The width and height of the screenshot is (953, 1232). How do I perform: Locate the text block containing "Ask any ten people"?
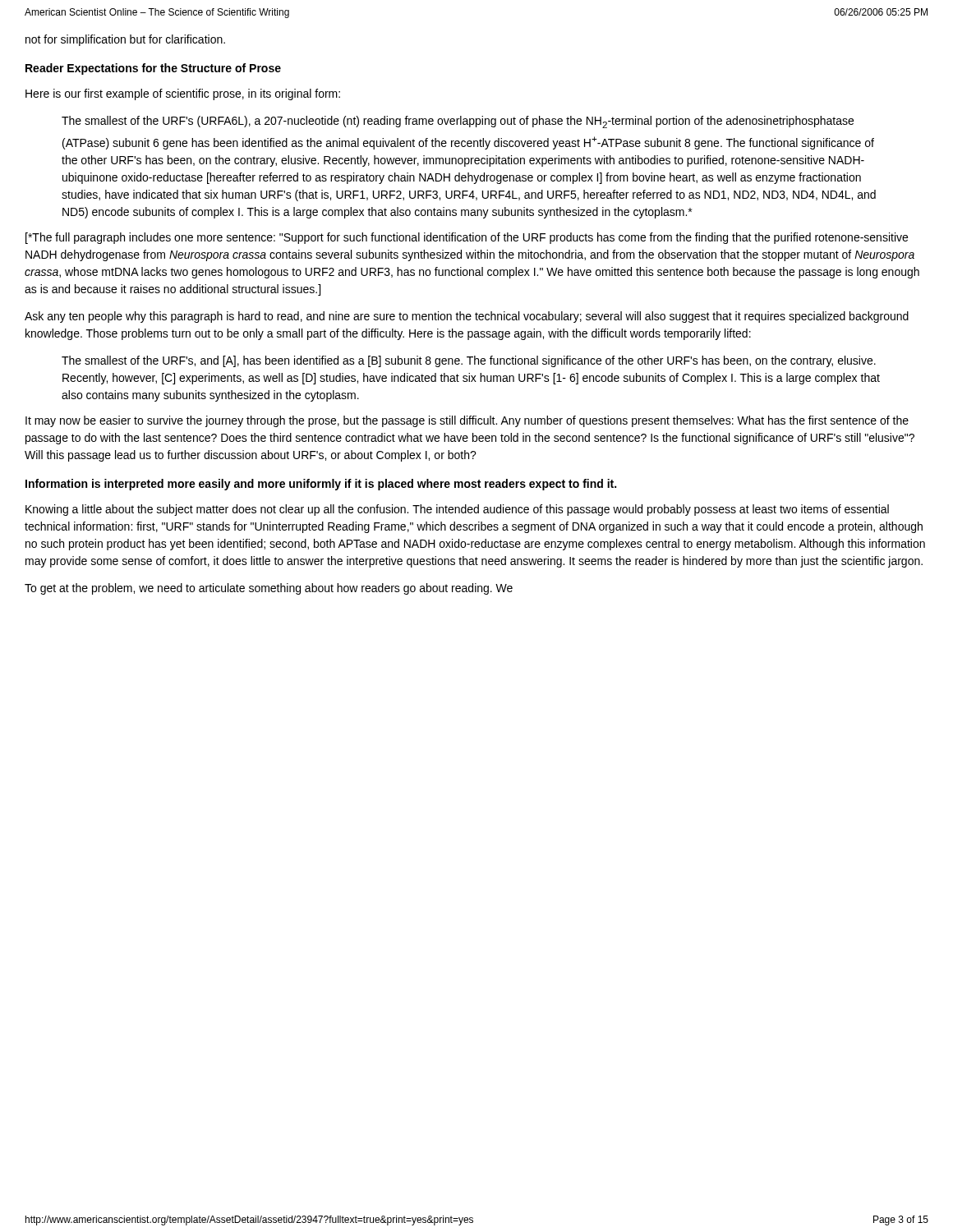pos(467,325)
